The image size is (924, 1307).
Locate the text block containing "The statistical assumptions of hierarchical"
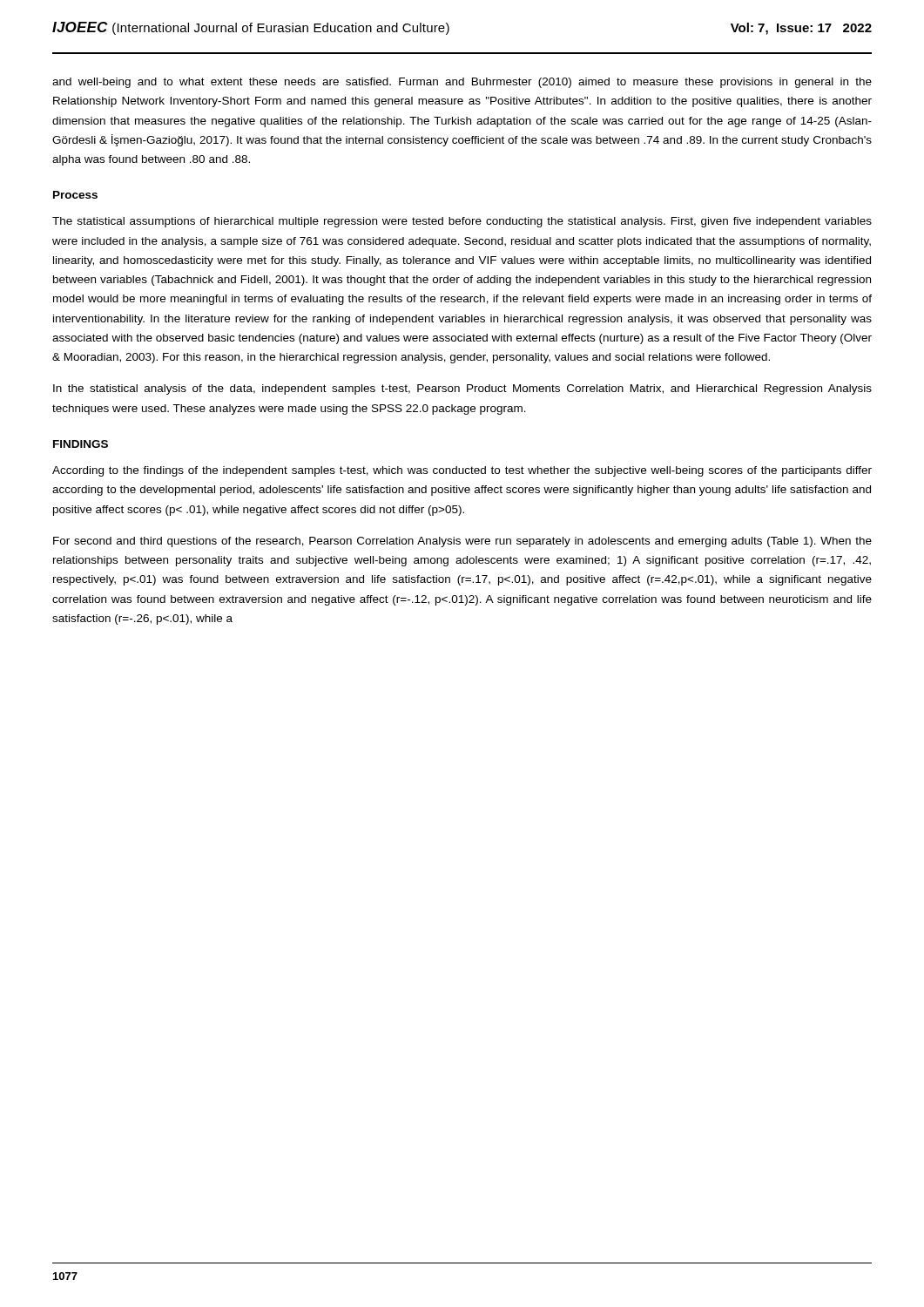[x=462, y=289]
